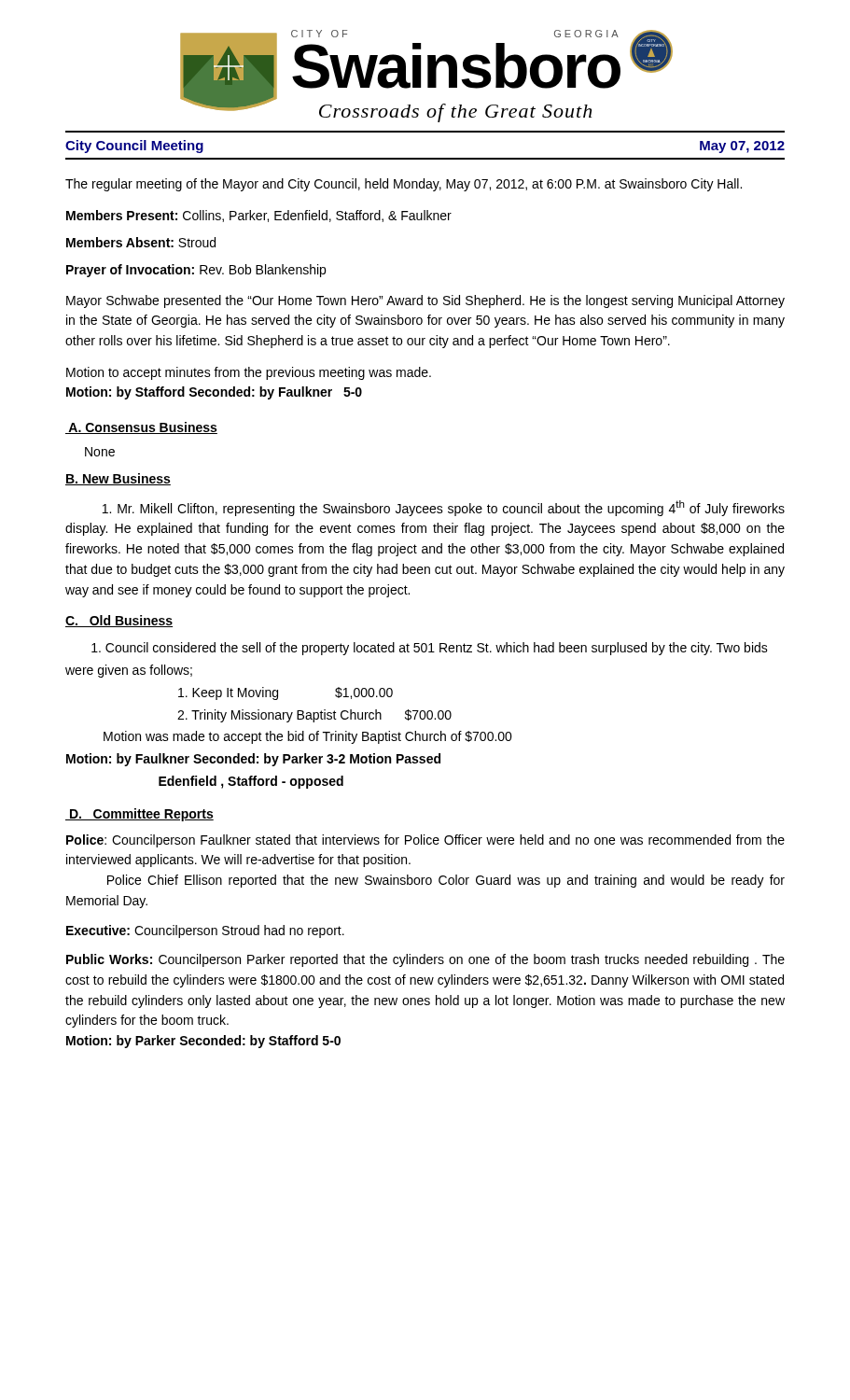The height and width of the screenshot is (1400, 850).
Task: Find the text starting "Executive: Councilperson Stroud had no"
Action: point(205,930)
